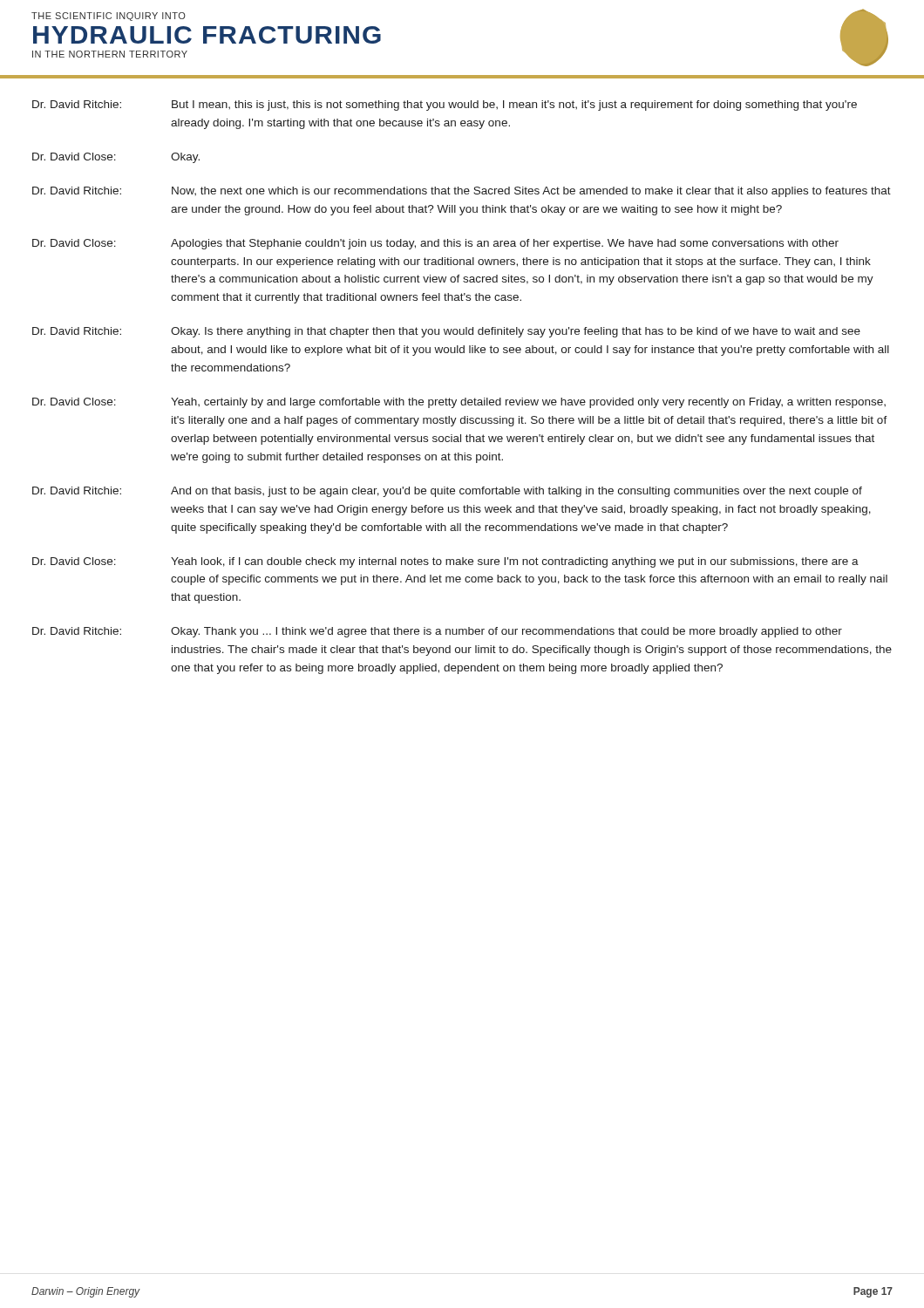Point to the passage starting "Dr. David Ritchie: Okay. Thank you ..."

coord(462,650)
